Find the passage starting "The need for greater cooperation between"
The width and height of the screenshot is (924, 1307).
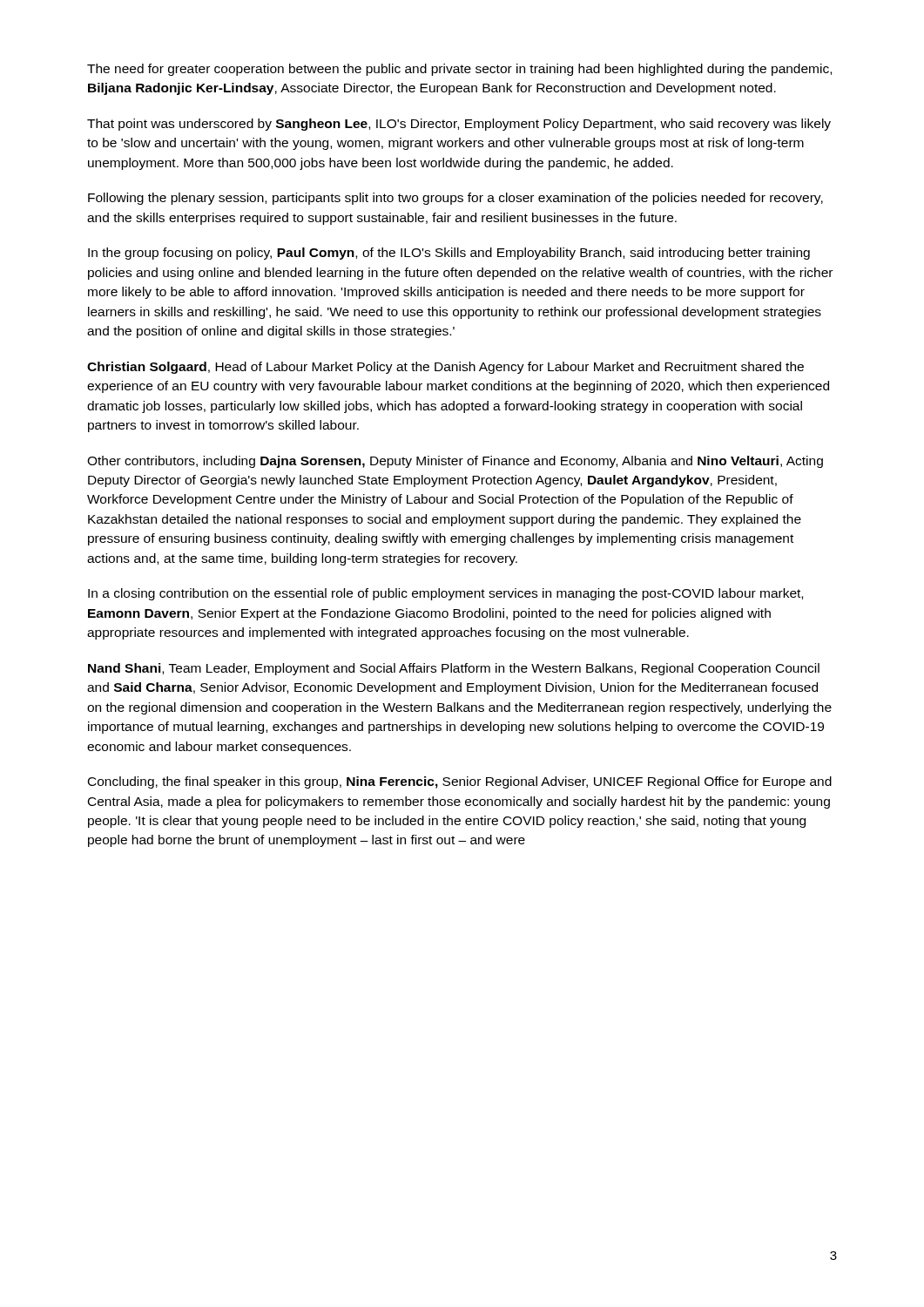[x=460, y=78]
